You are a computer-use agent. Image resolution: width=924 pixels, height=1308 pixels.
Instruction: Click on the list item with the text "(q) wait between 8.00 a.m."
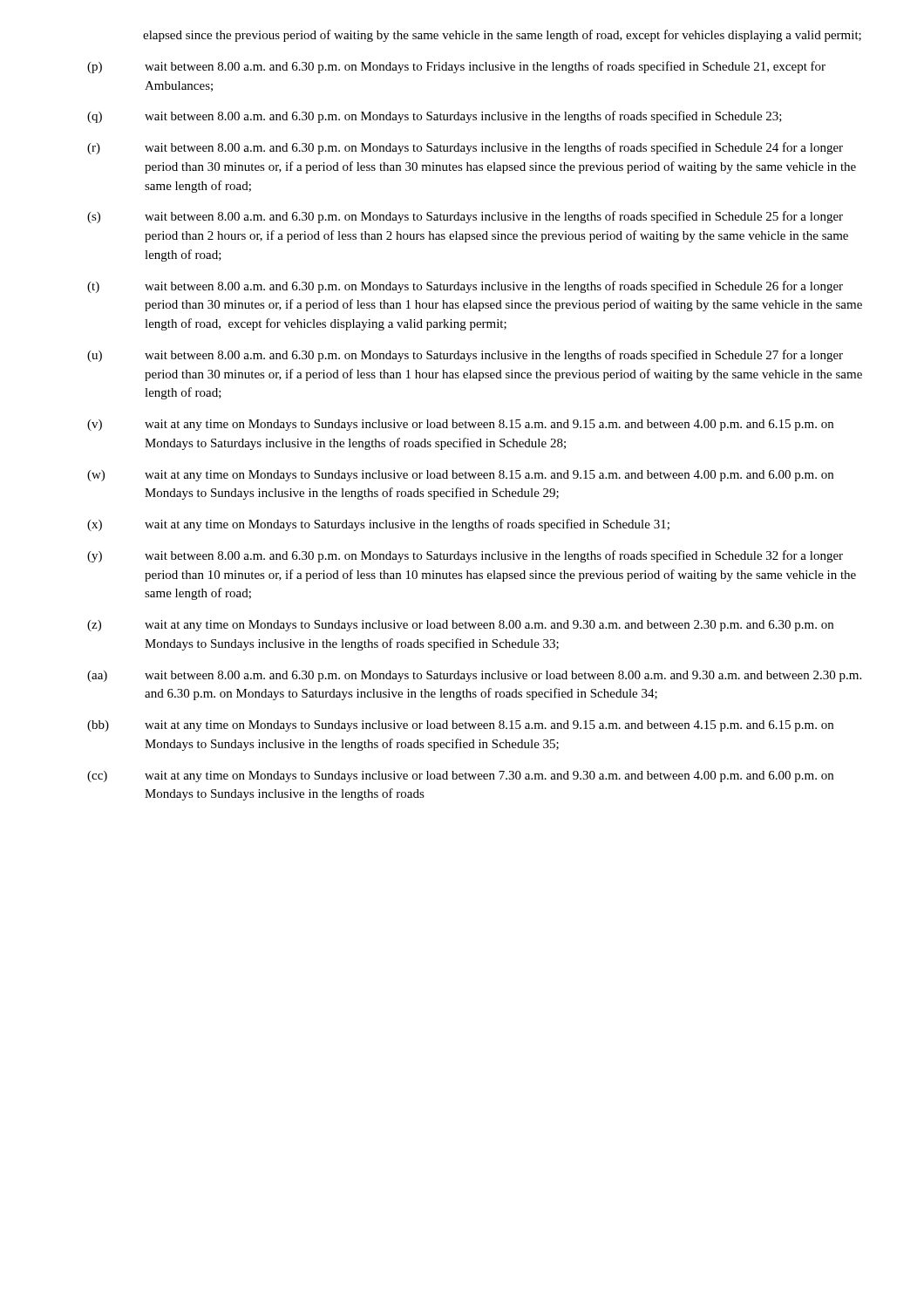tap(479, 117)
